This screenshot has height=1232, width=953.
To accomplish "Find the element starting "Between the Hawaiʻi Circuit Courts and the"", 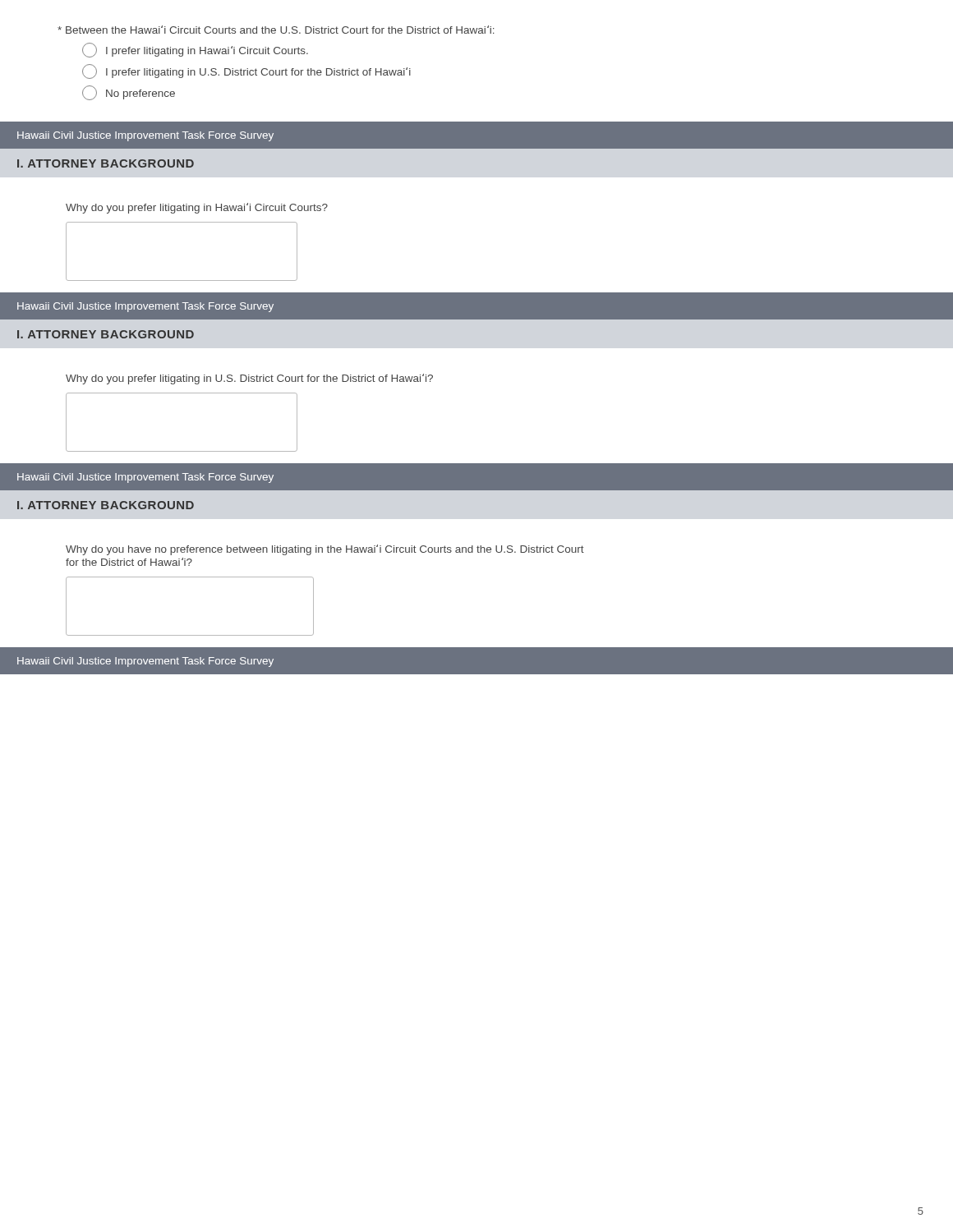I will pyautogui.click(x=276, y=30).
